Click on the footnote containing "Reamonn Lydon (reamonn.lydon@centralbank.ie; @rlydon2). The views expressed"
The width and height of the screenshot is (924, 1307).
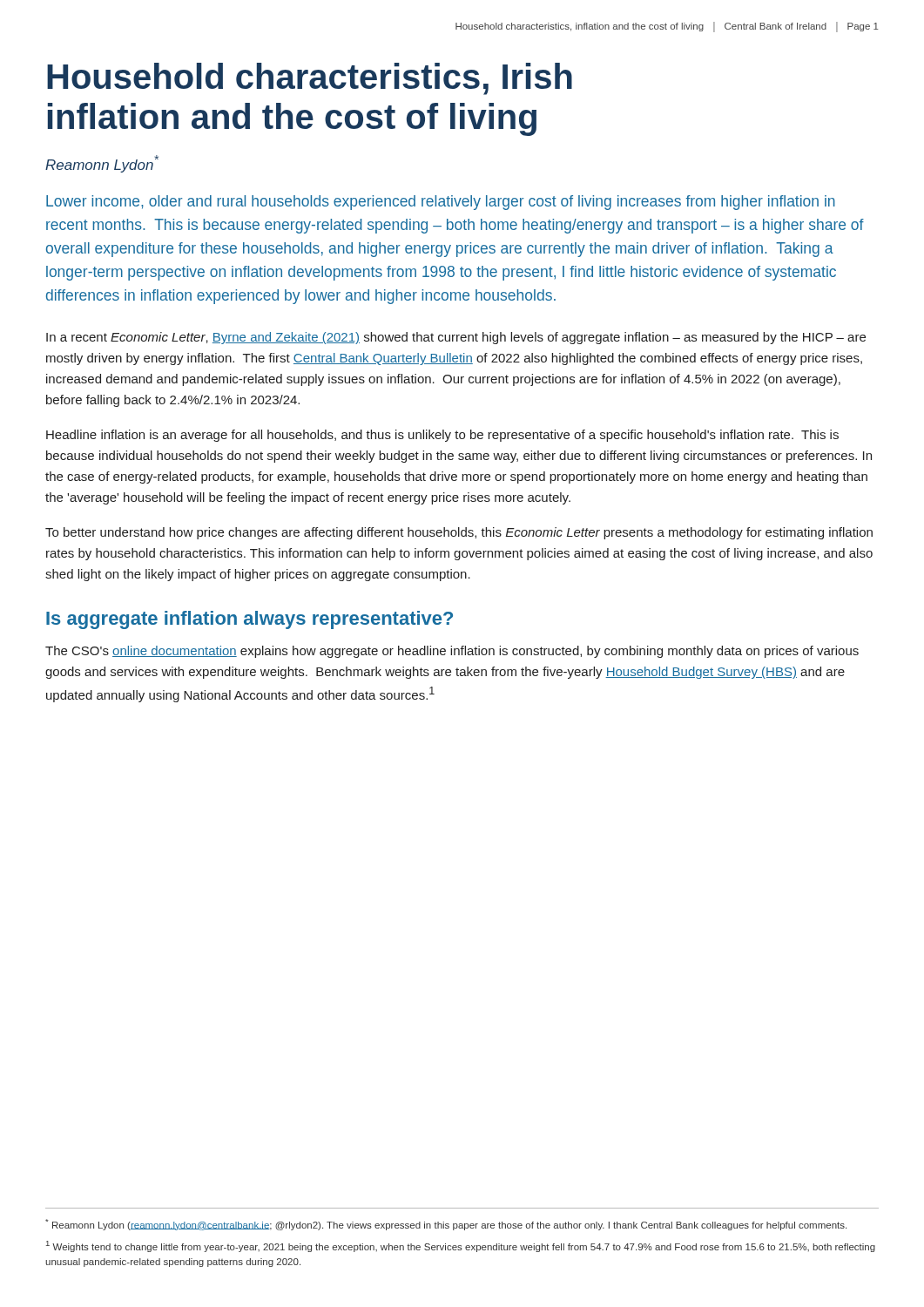coord(462,1224)
